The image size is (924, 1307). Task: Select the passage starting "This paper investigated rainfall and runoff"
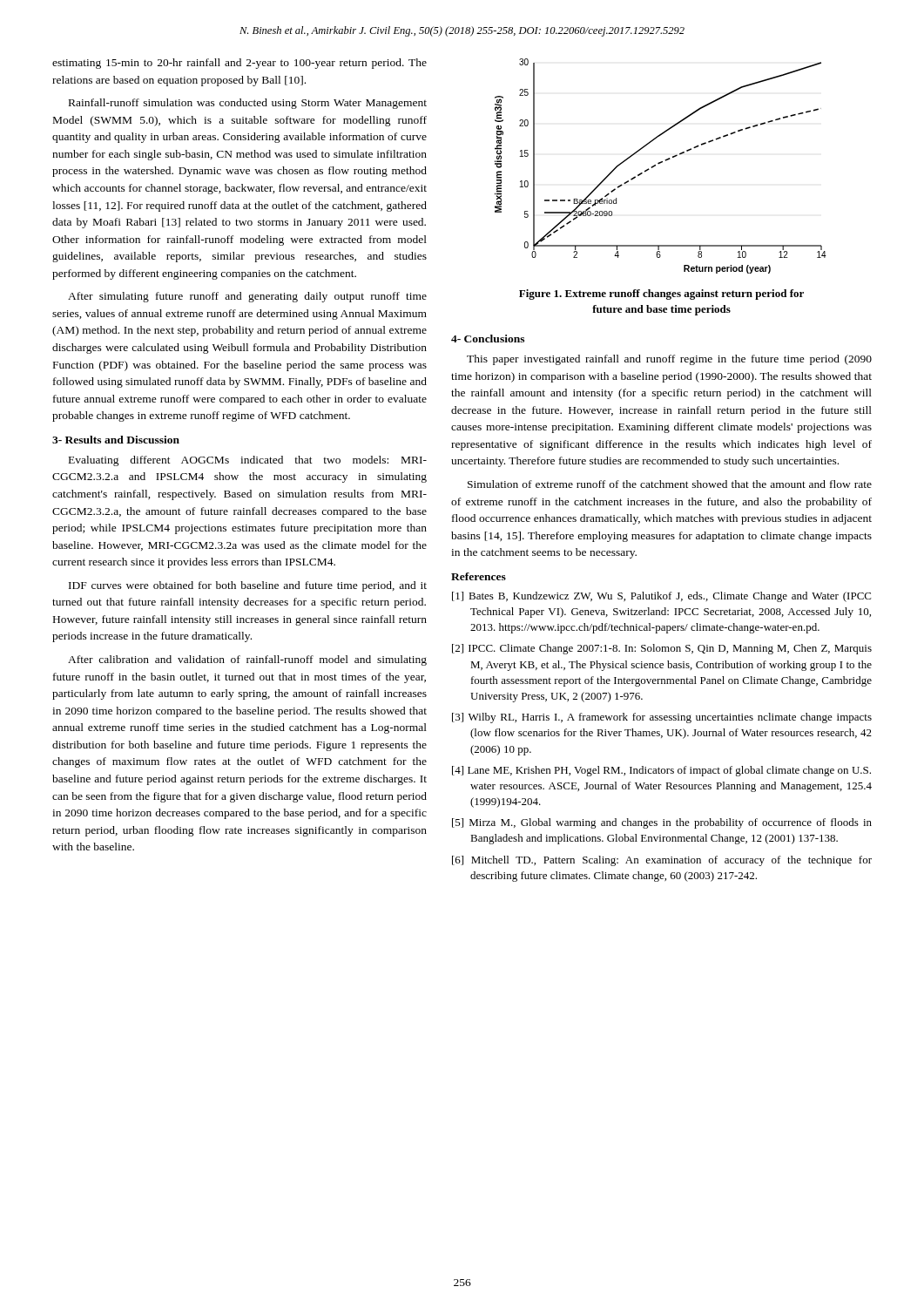pyautogui.click(x=661, y=410)
